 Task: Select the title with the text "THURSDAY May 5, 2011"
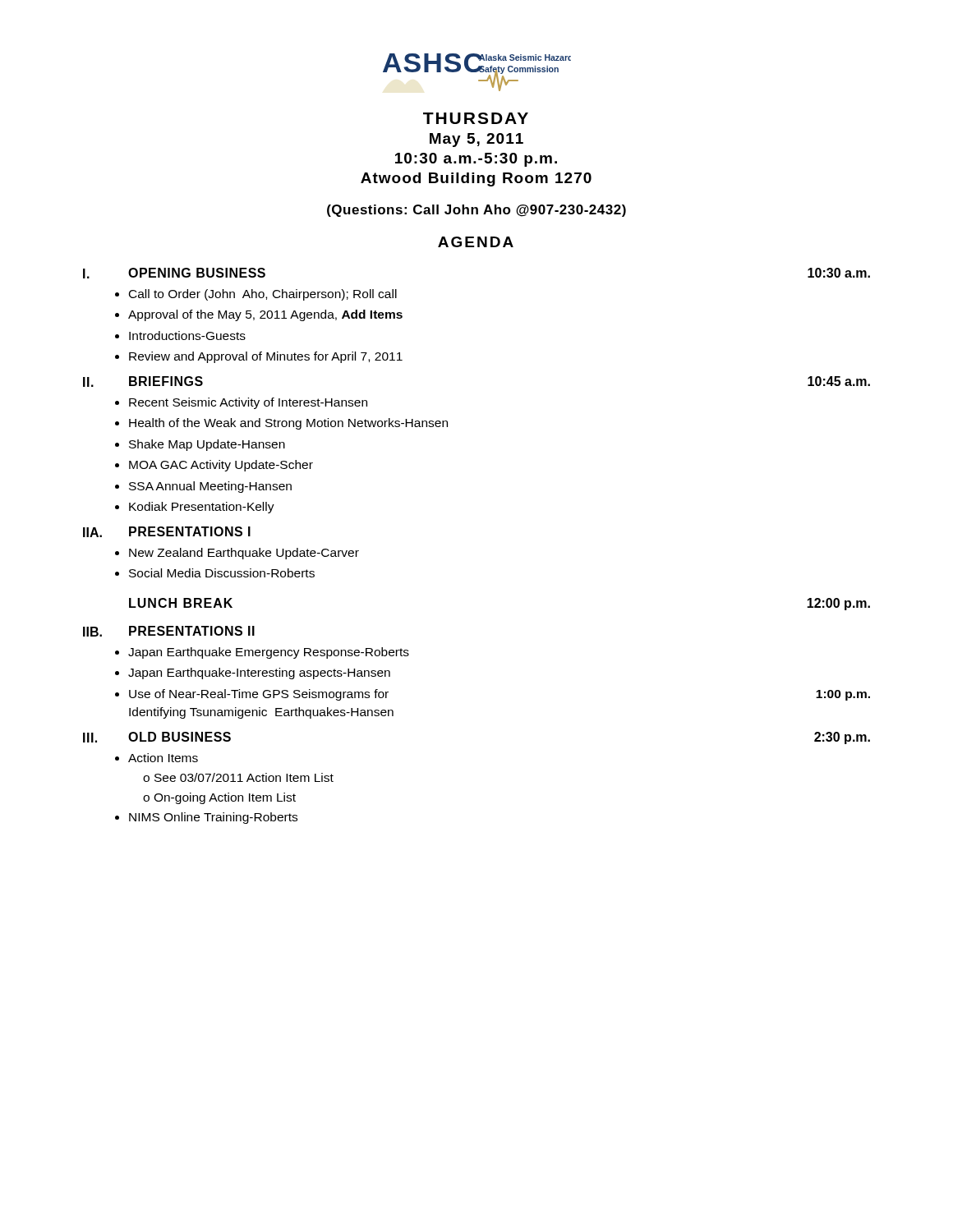pyautogui.click(x=476, y=148)
